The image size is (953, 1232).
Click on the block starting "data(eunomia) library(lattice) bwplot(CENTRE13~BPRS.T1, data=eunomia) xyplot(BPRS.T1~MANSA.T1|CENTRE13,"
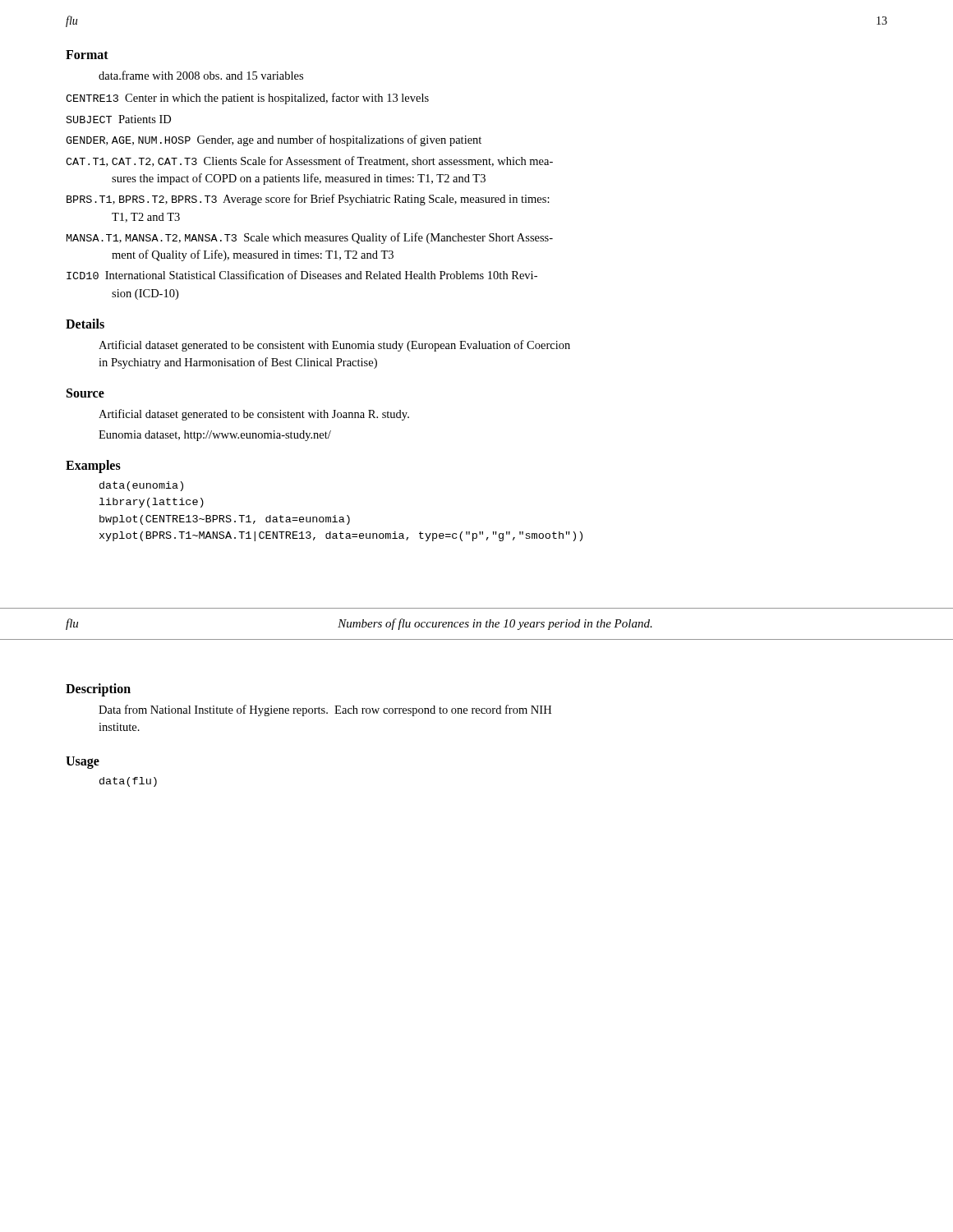click(342, 511)
